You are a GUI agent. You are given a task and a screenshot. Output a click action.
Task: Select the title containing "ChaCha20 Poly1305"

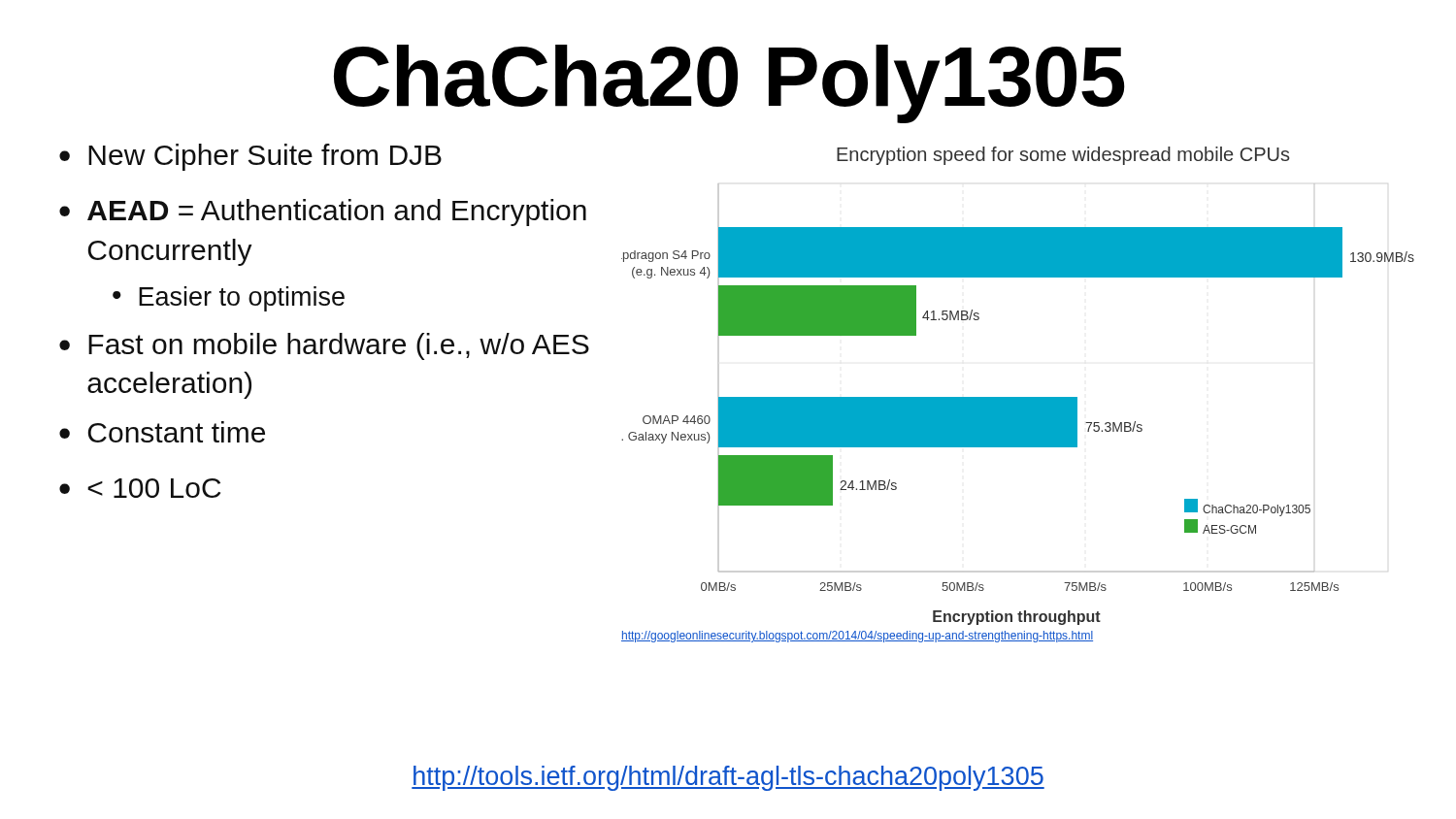728,76
